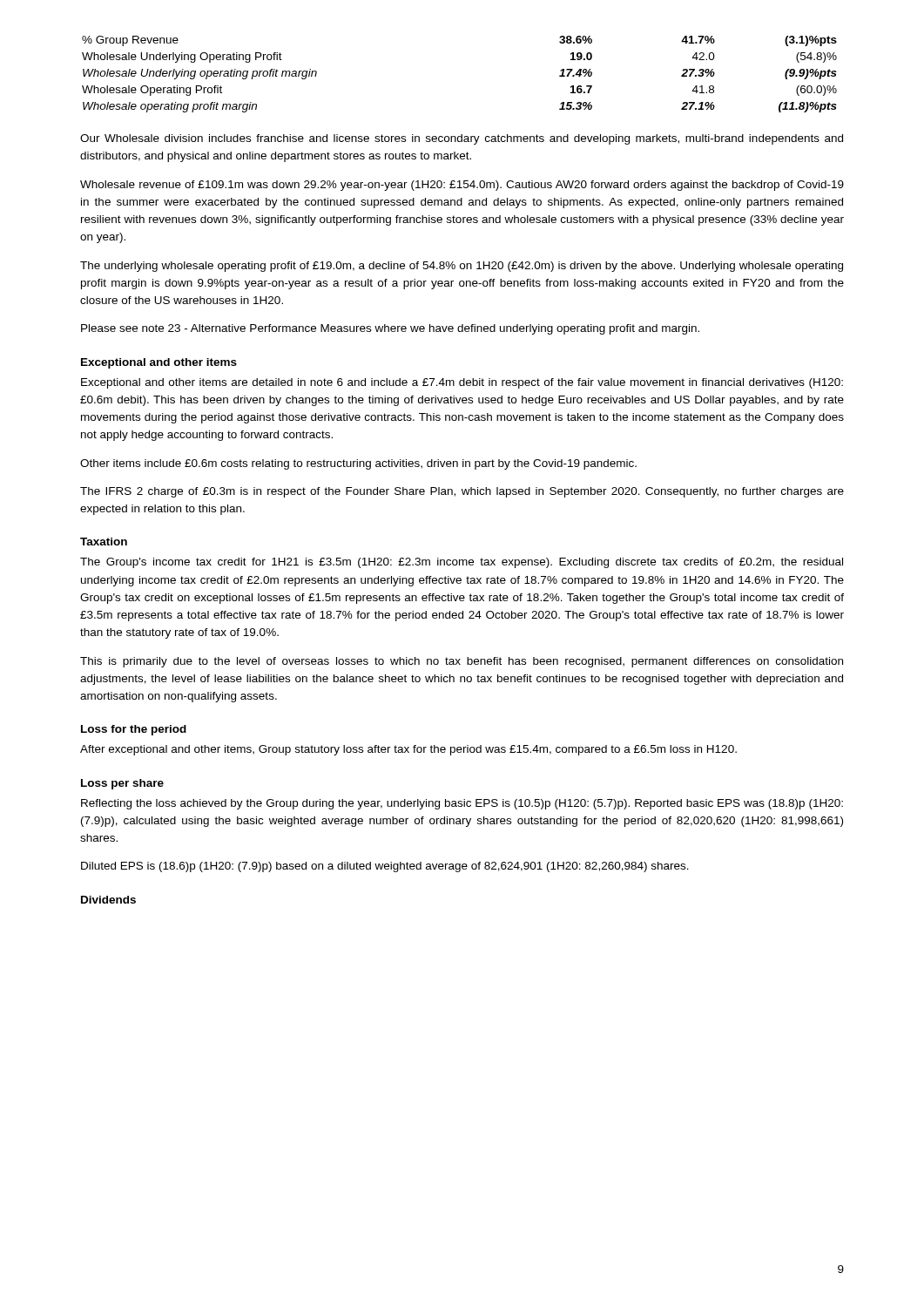Find the text block that says "Our Wholesale division"
Screen dimensions: 1307x924
pyautogui.click(x=462, y=147)
